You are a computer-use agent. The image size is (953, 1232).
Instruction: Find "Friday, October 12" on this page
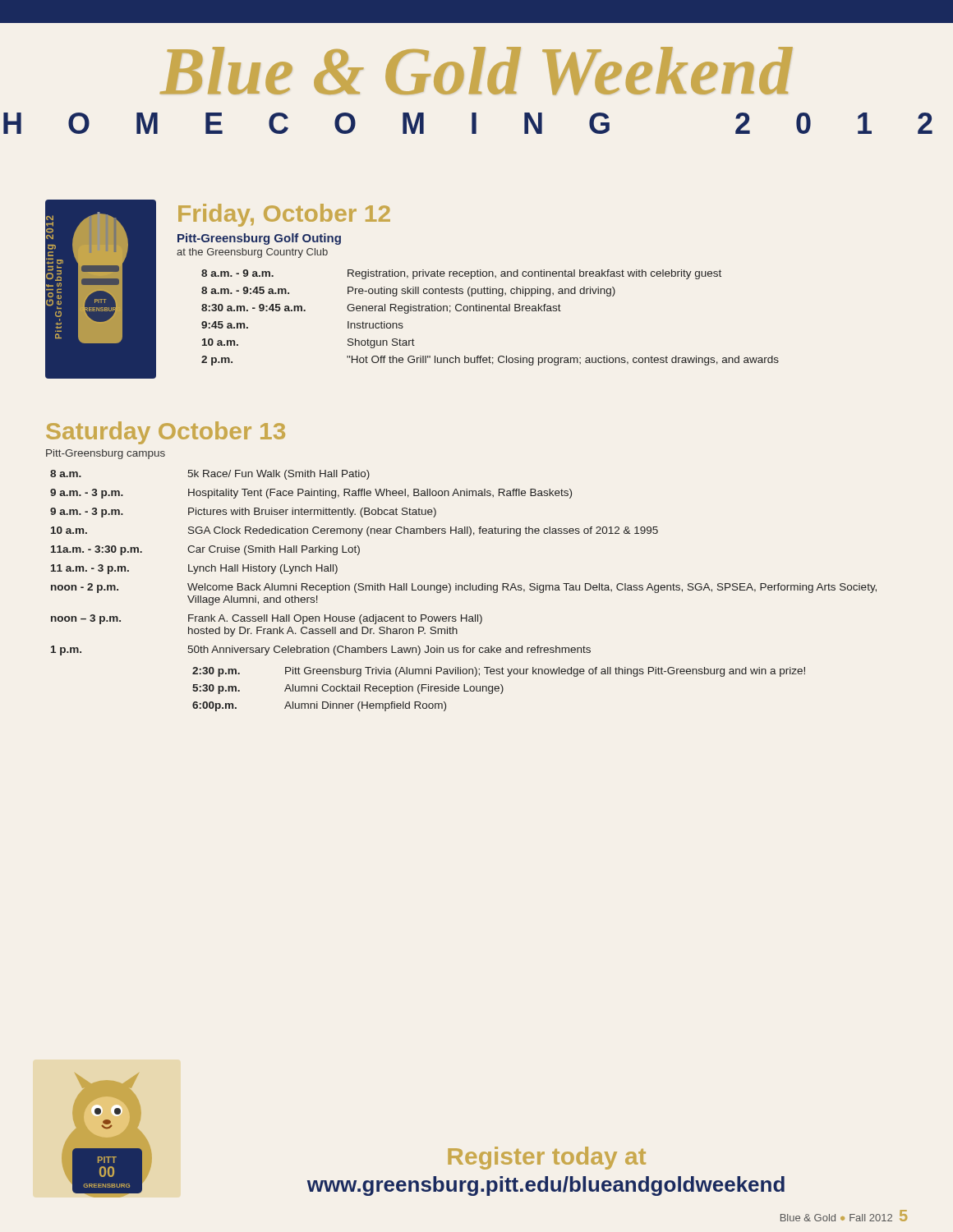pyautogui.click(x=284, y=215)
